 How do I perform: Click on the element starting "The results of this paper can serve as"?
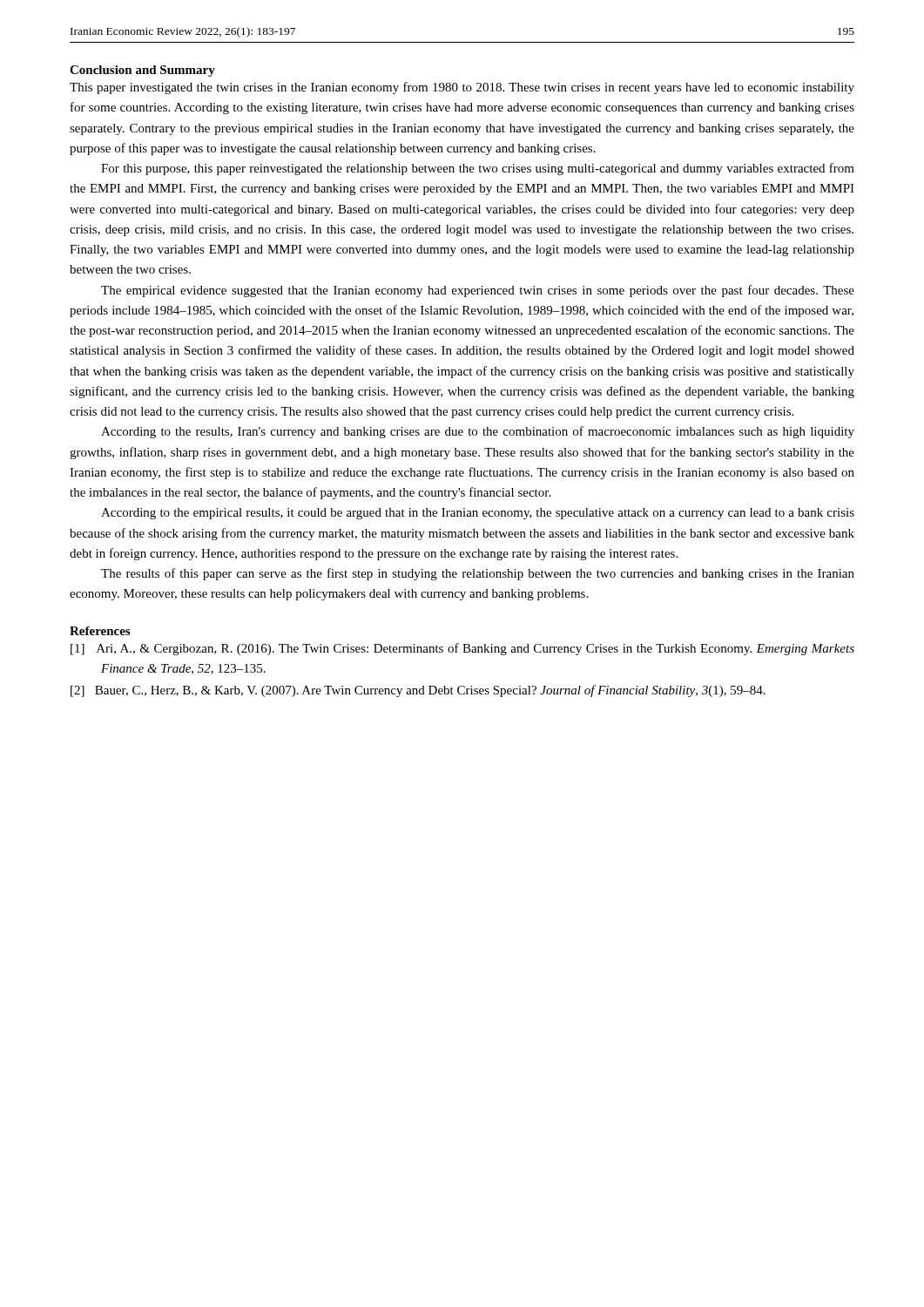pyautogui.click(x=462, y=584)
